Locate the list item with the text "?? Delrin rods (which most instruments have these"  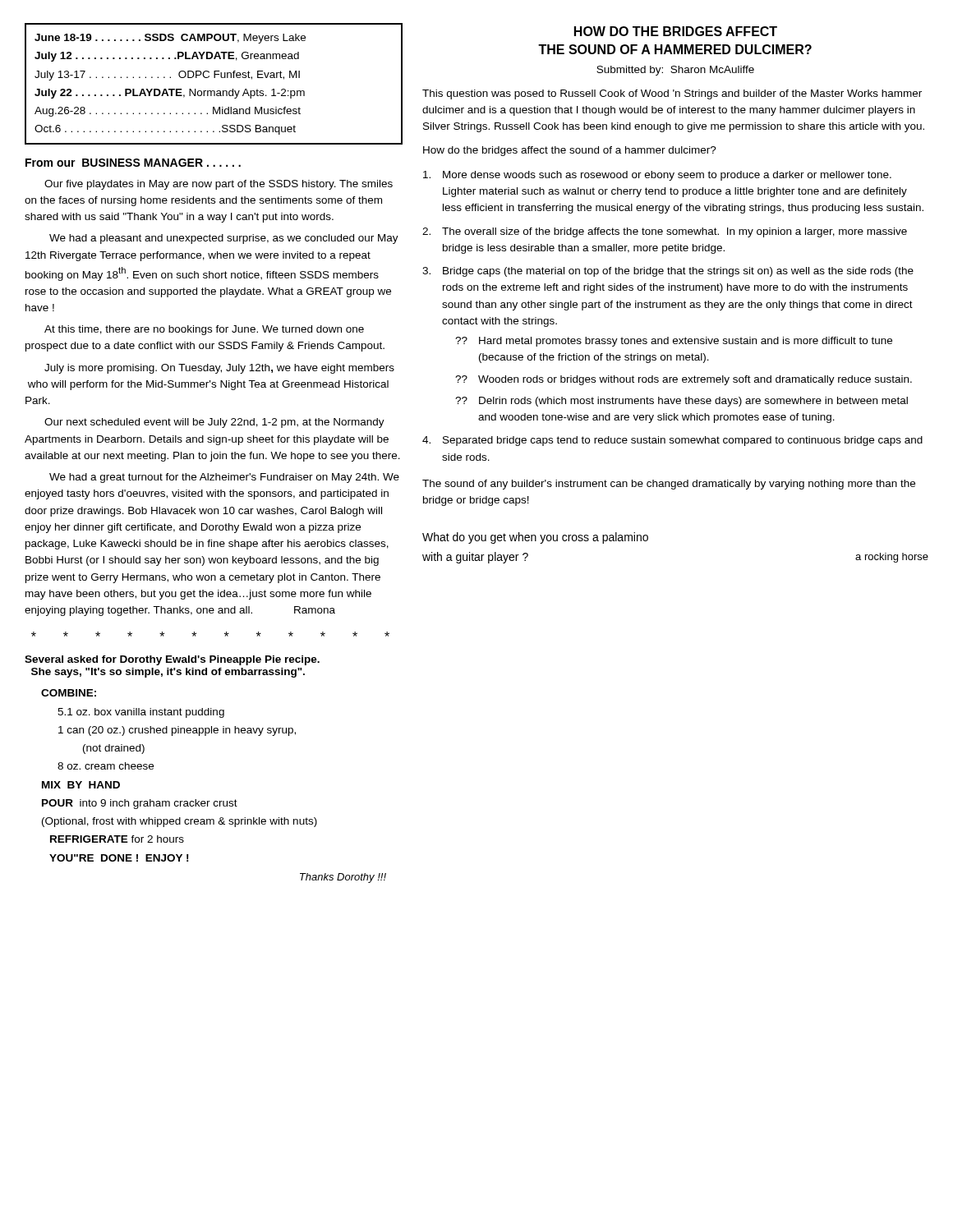pyautogui.click(x=692, y=409)
